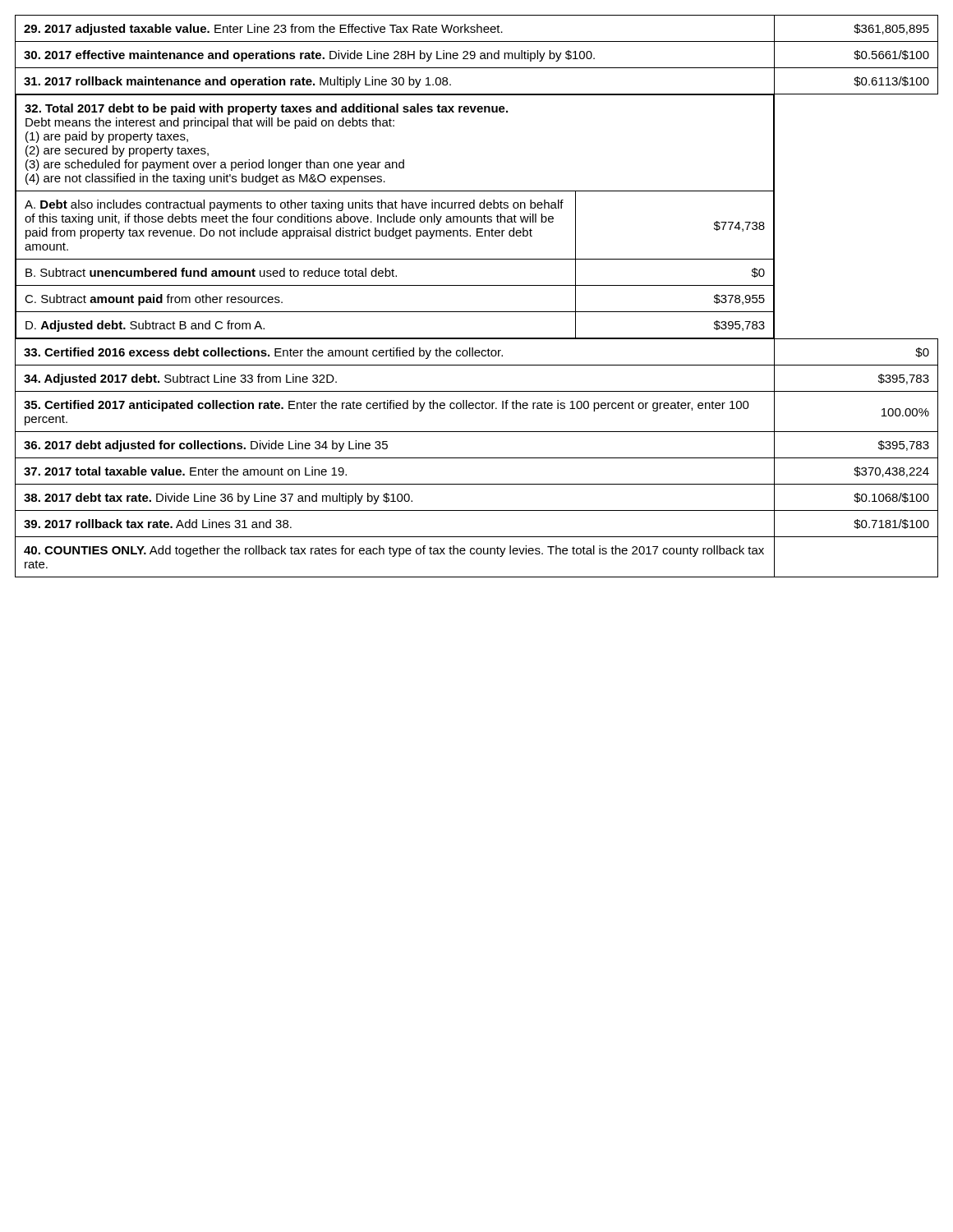Locate the region starting "2017 total taxable value."
This screenshot has height=1232, width=953.
coord(186,471)
